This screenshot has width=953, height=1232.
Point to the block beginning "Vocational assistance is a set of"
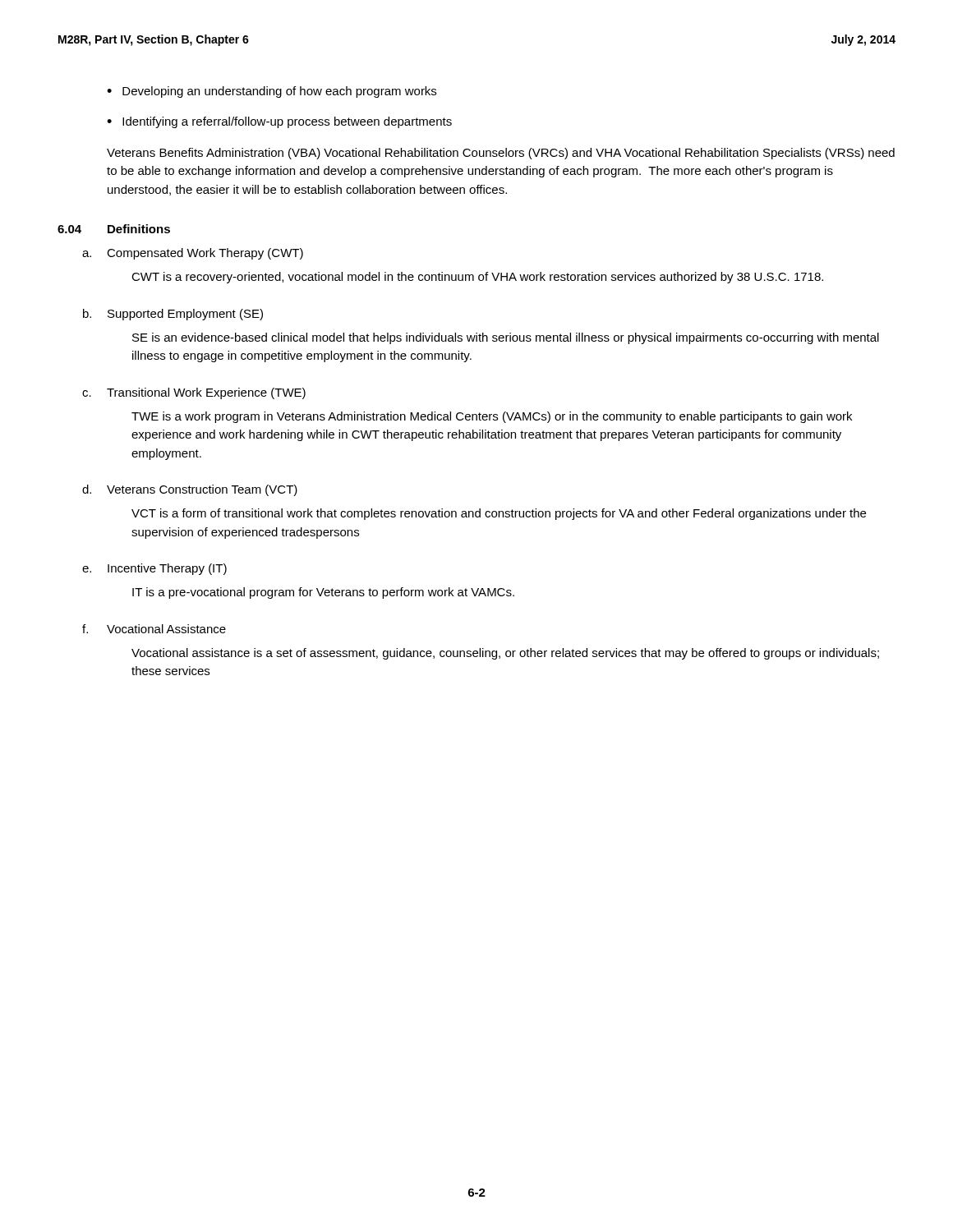pos(506,662)
